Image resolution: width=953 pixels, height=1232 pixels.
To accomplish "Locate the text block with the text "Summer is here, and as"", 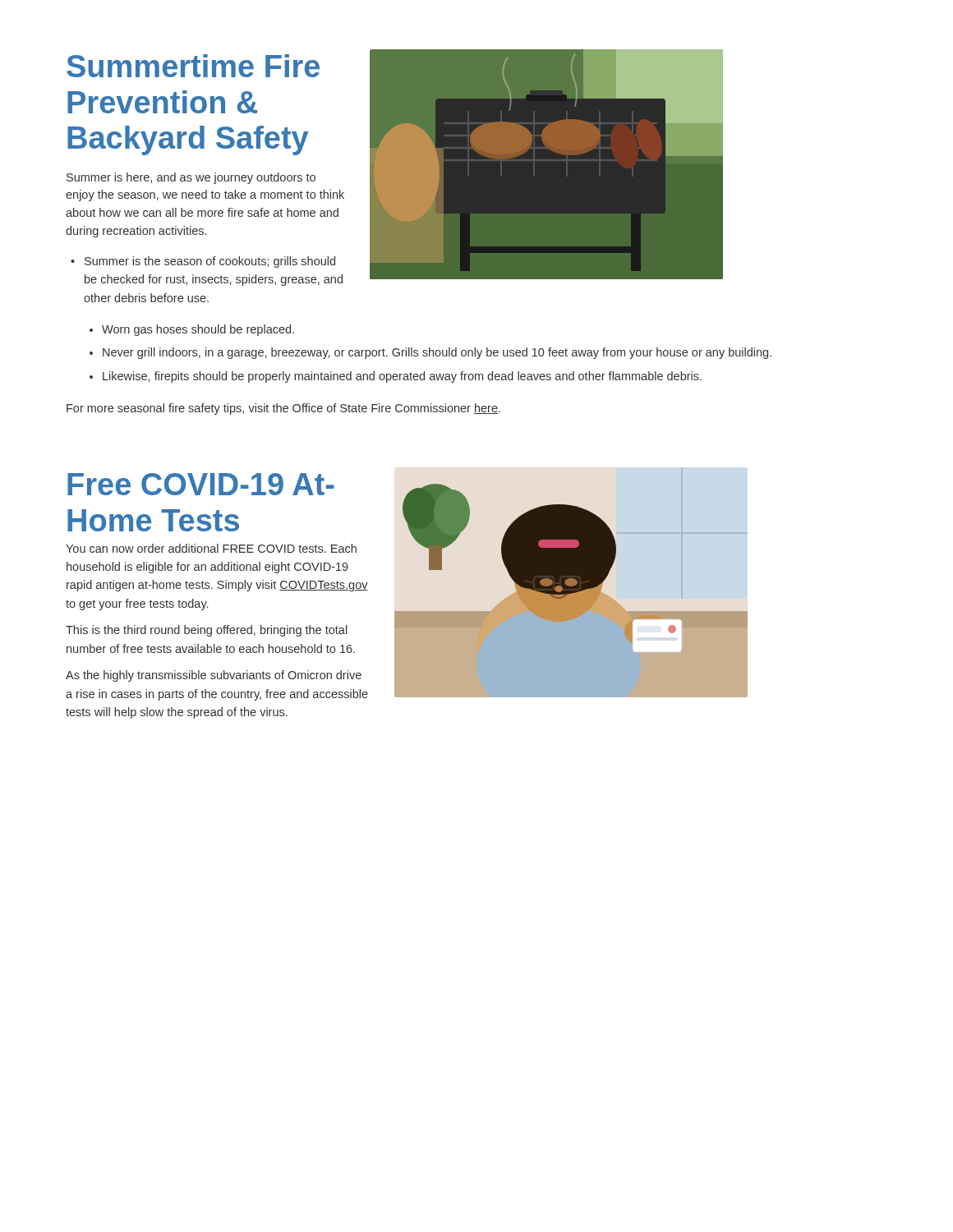I will 205,205.
